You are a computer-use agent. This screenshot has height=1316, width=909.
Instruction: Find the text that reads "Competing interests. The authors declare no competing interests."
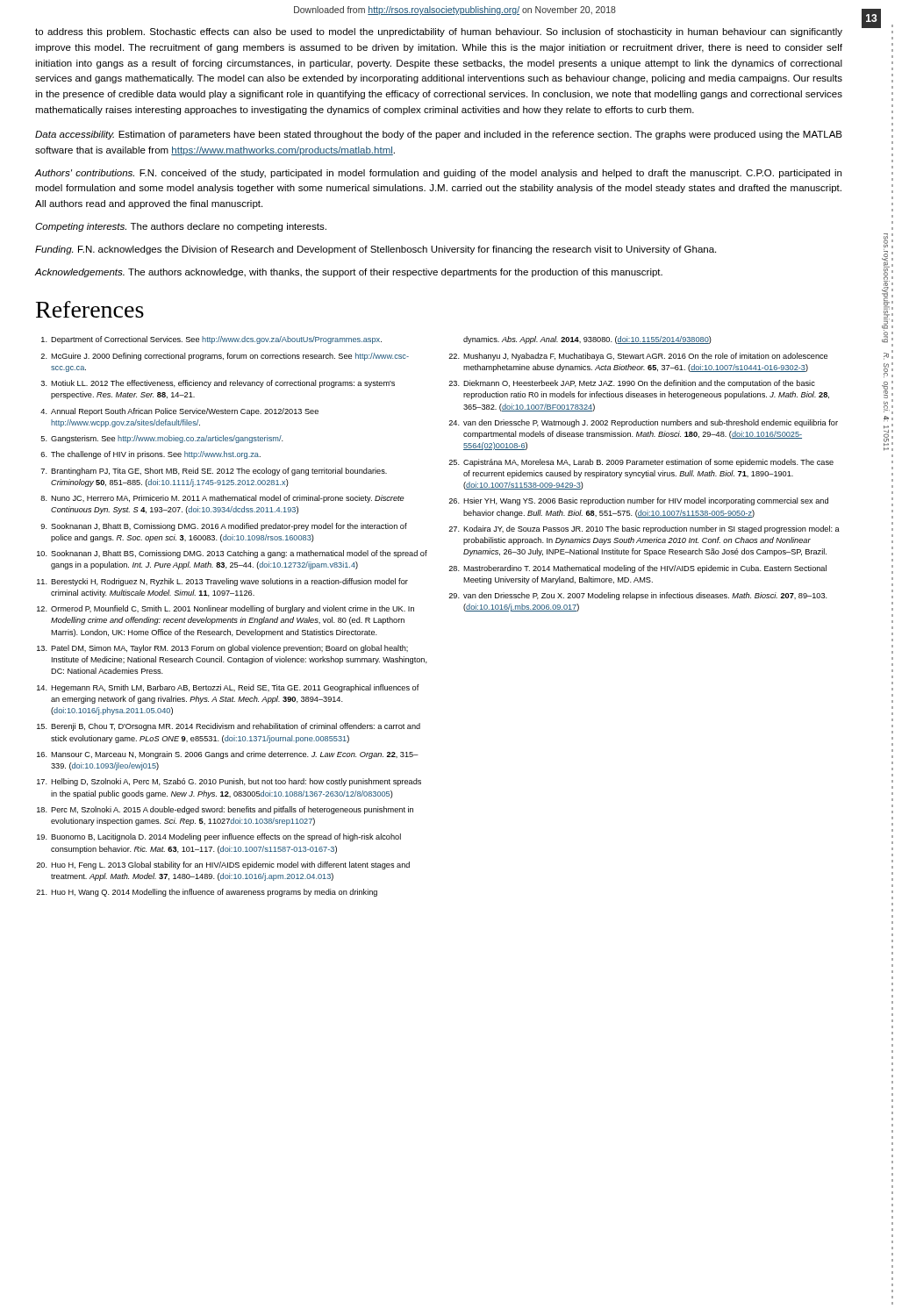click(x=181, y=226)
